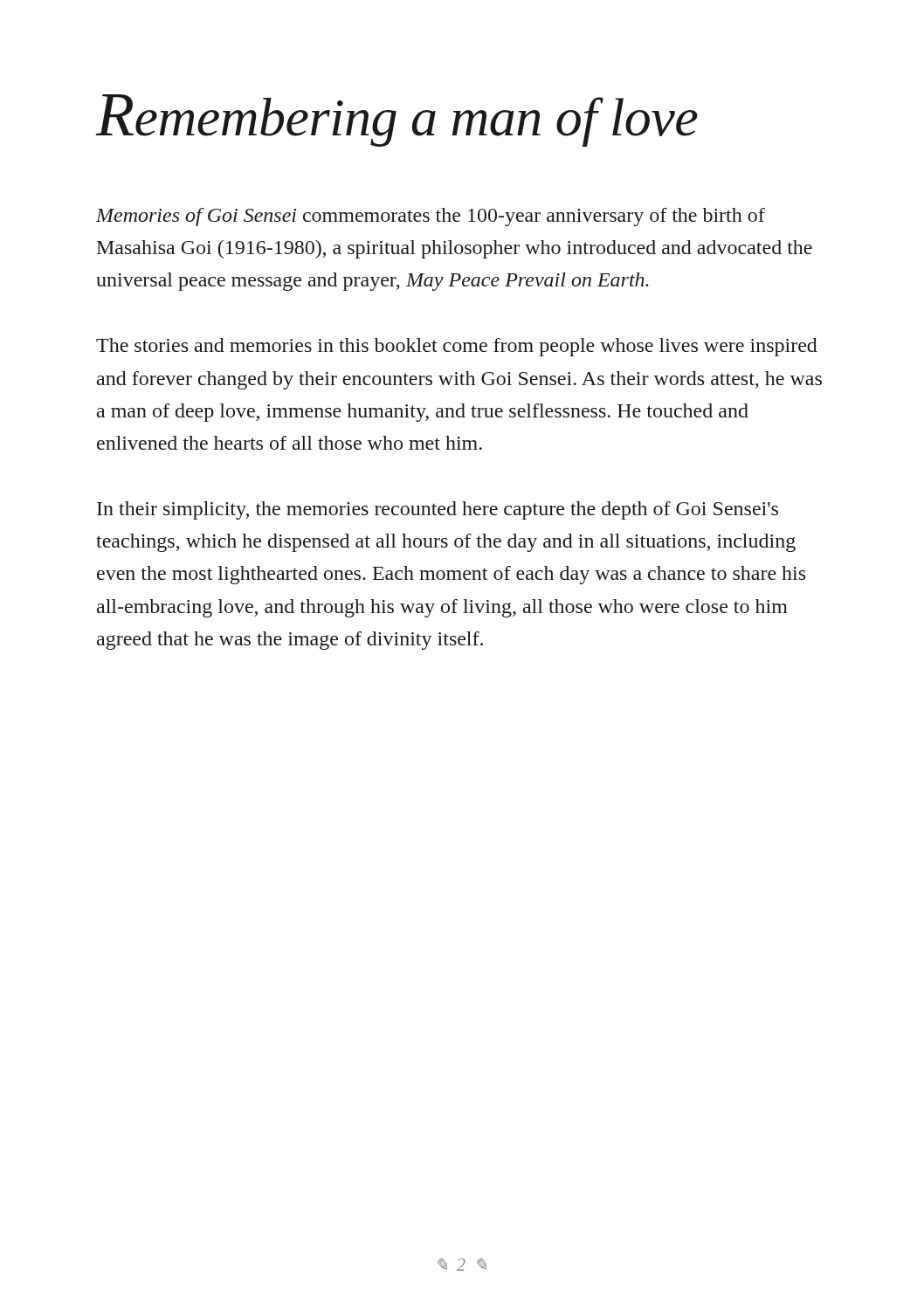Click on the text starting "Memories of Goi Sensei commemorates the"
This screenshot has width=924, height=1310.
point(454,247)
